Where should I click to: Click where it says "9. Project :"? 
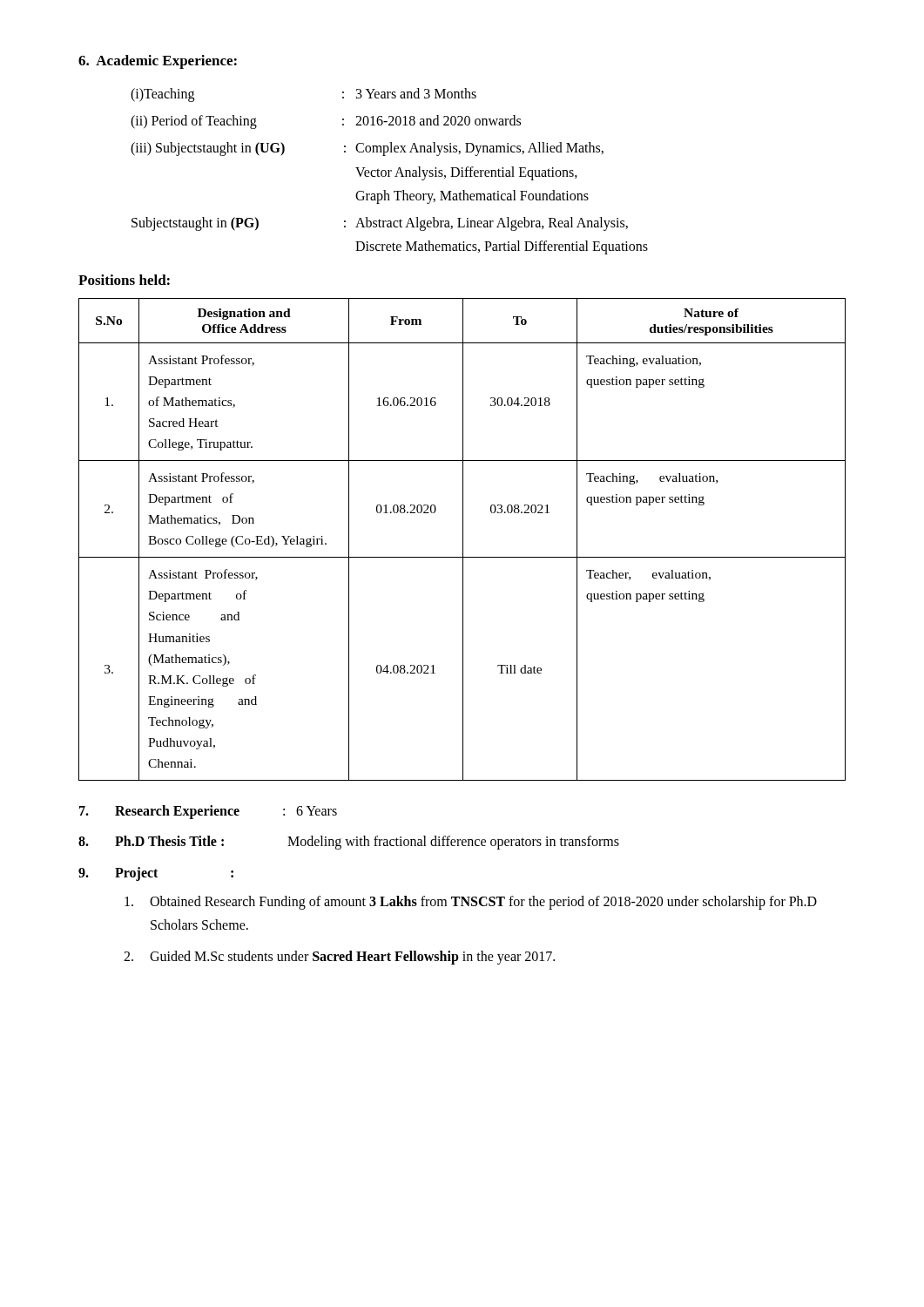(163, 873)
